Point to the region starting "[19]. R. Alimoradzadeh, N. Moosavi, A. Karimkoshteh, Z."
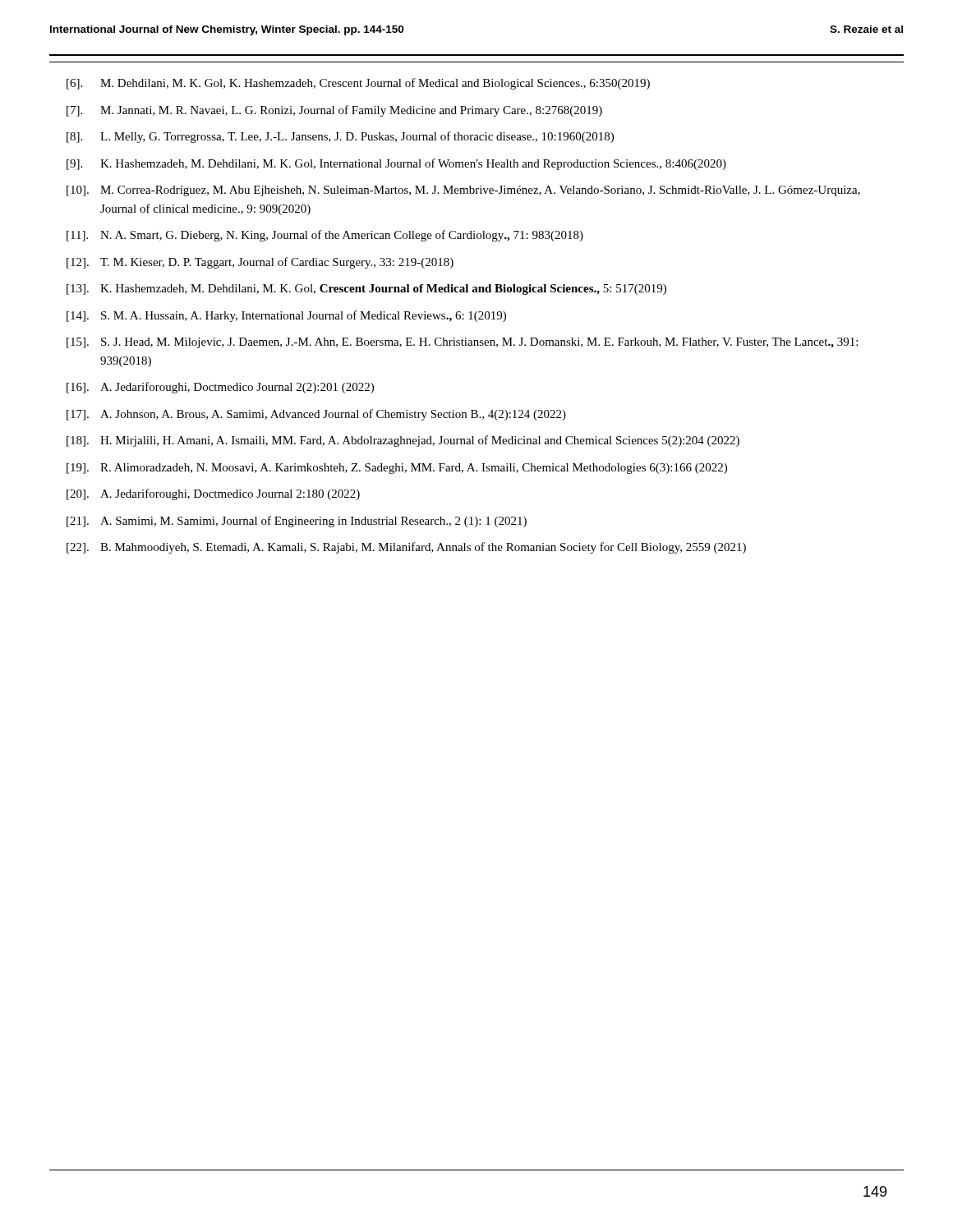The image size is (953, 1232). point(476,467)
